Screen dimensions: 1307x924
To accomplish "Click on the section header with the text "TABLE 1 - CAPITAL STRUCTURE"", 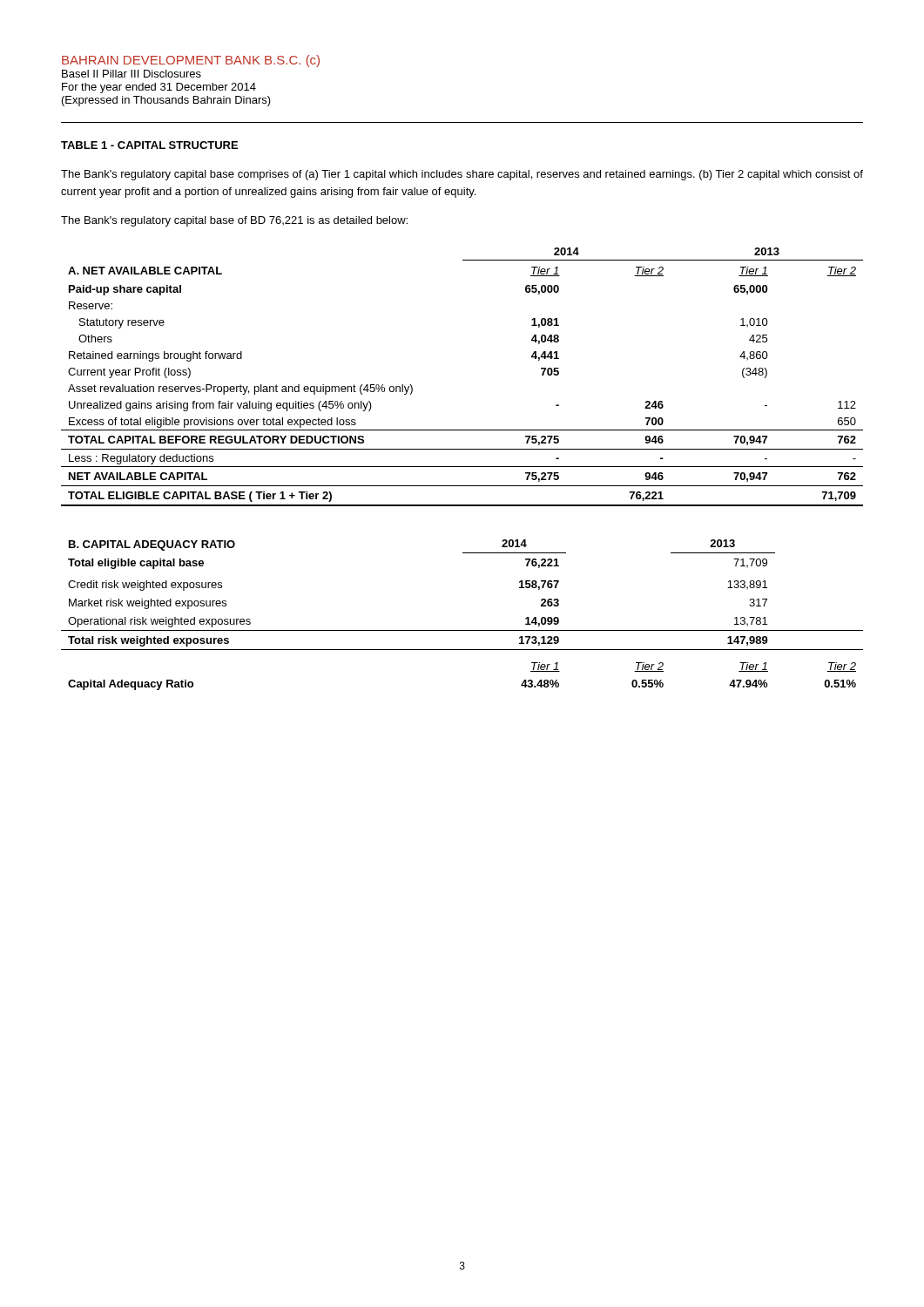I will tap(150, 145).
